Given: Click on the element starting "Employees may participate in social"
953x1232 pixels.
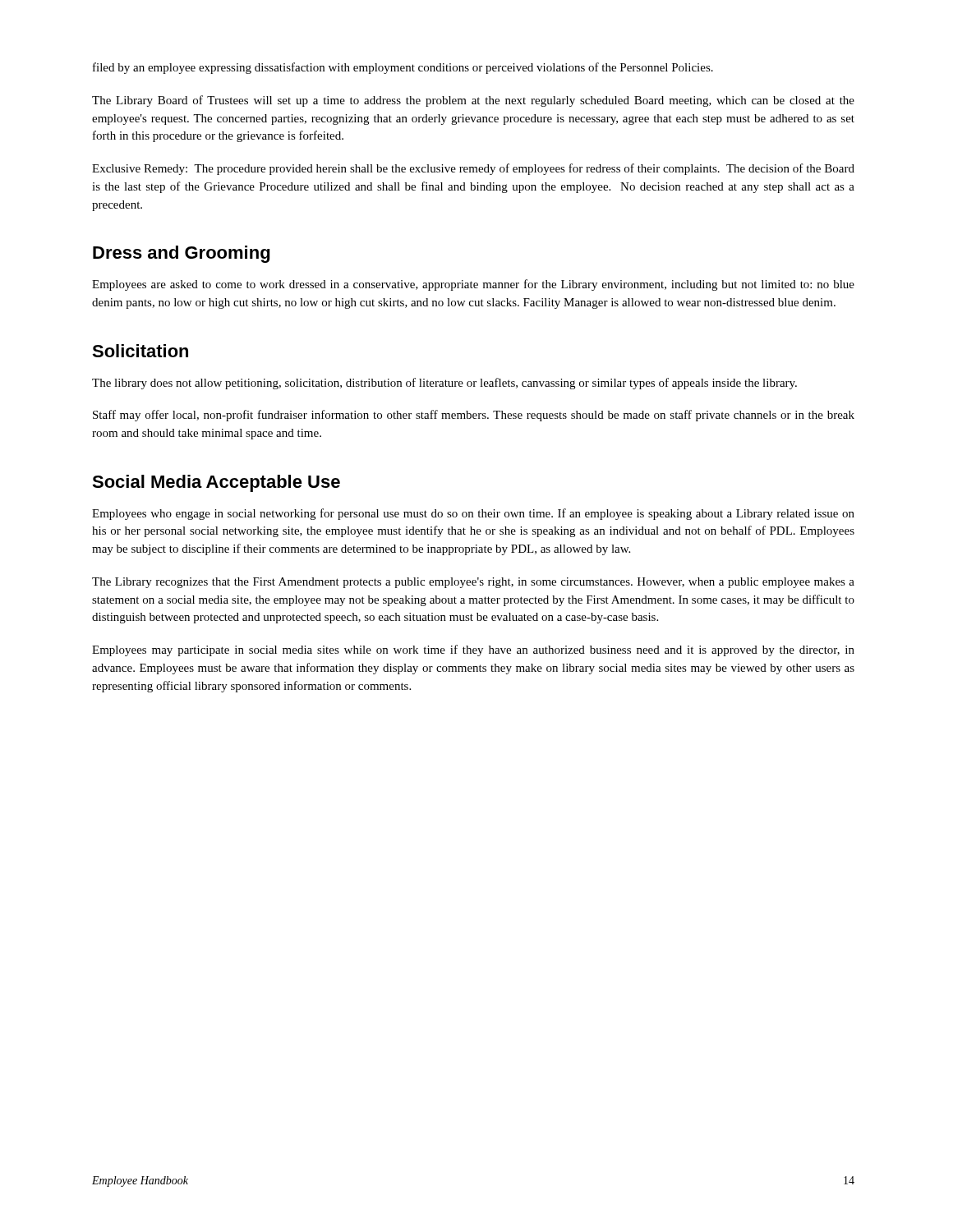Looking at the screenshot, I should tap(473, 668).
